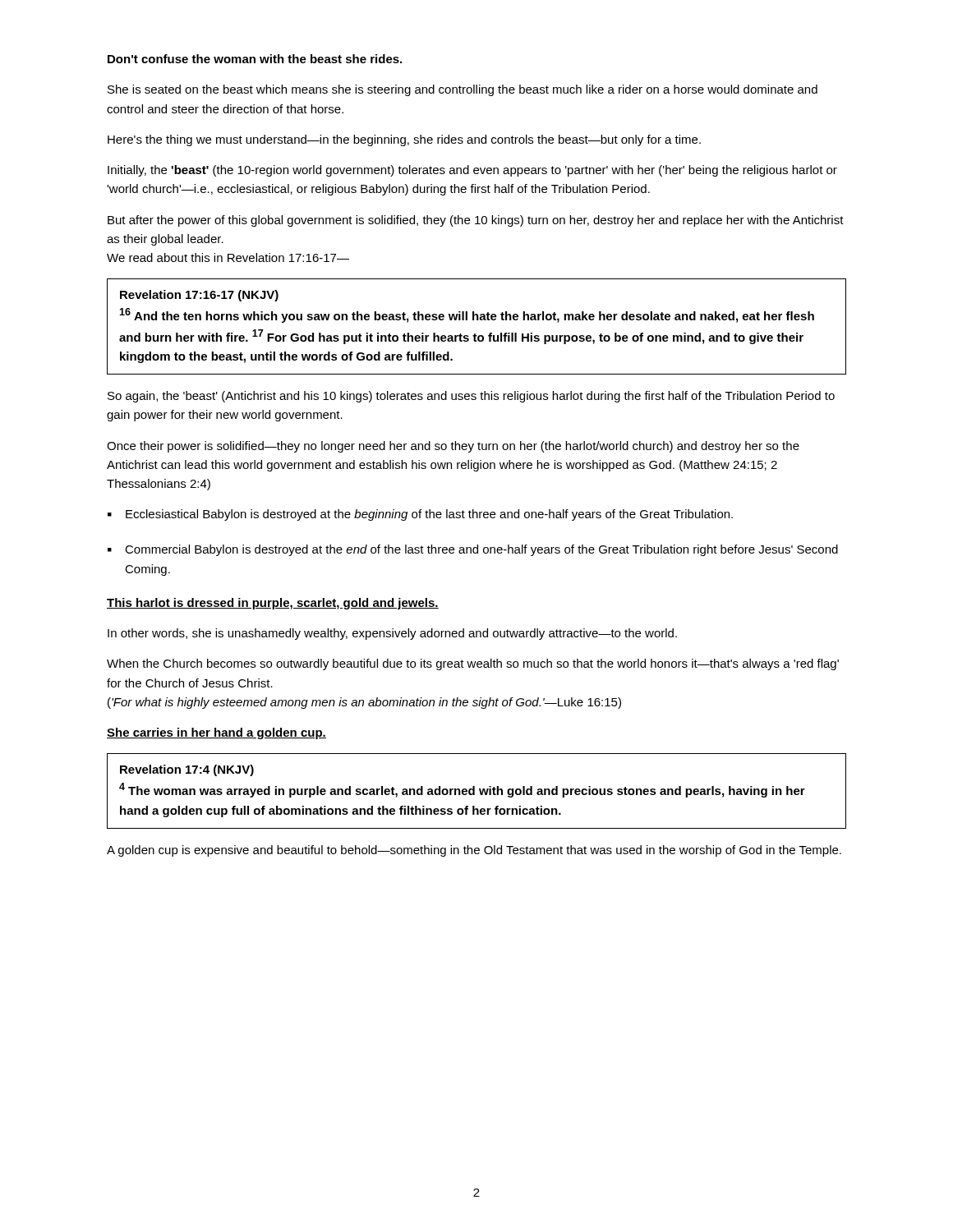Find the text block containing "Initially, the 'beast' (the 10-region world"
The height and width of the screenshot is (1232, 953).
coord(472,179)
